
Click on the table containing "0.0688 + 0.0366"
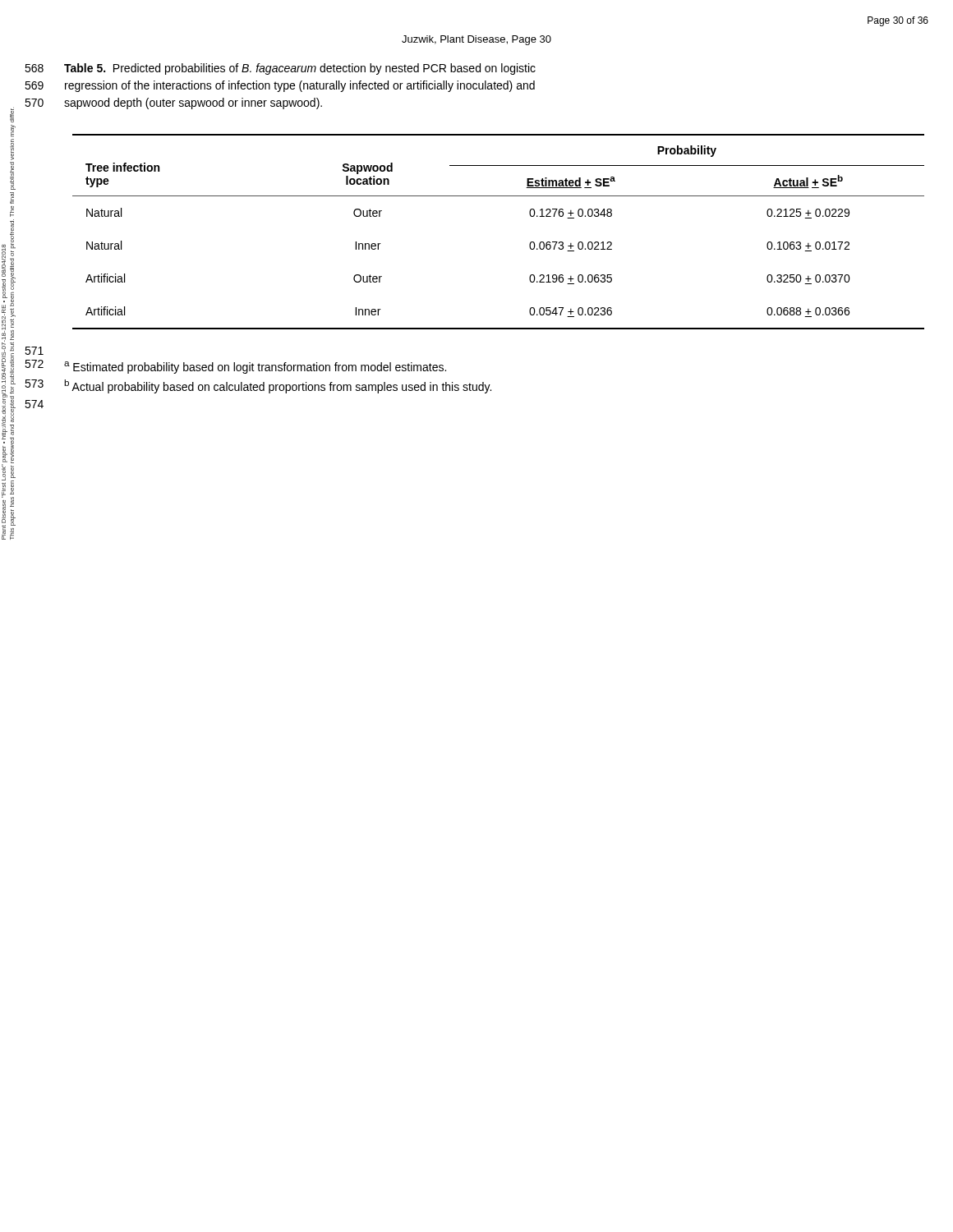(498, 231)
